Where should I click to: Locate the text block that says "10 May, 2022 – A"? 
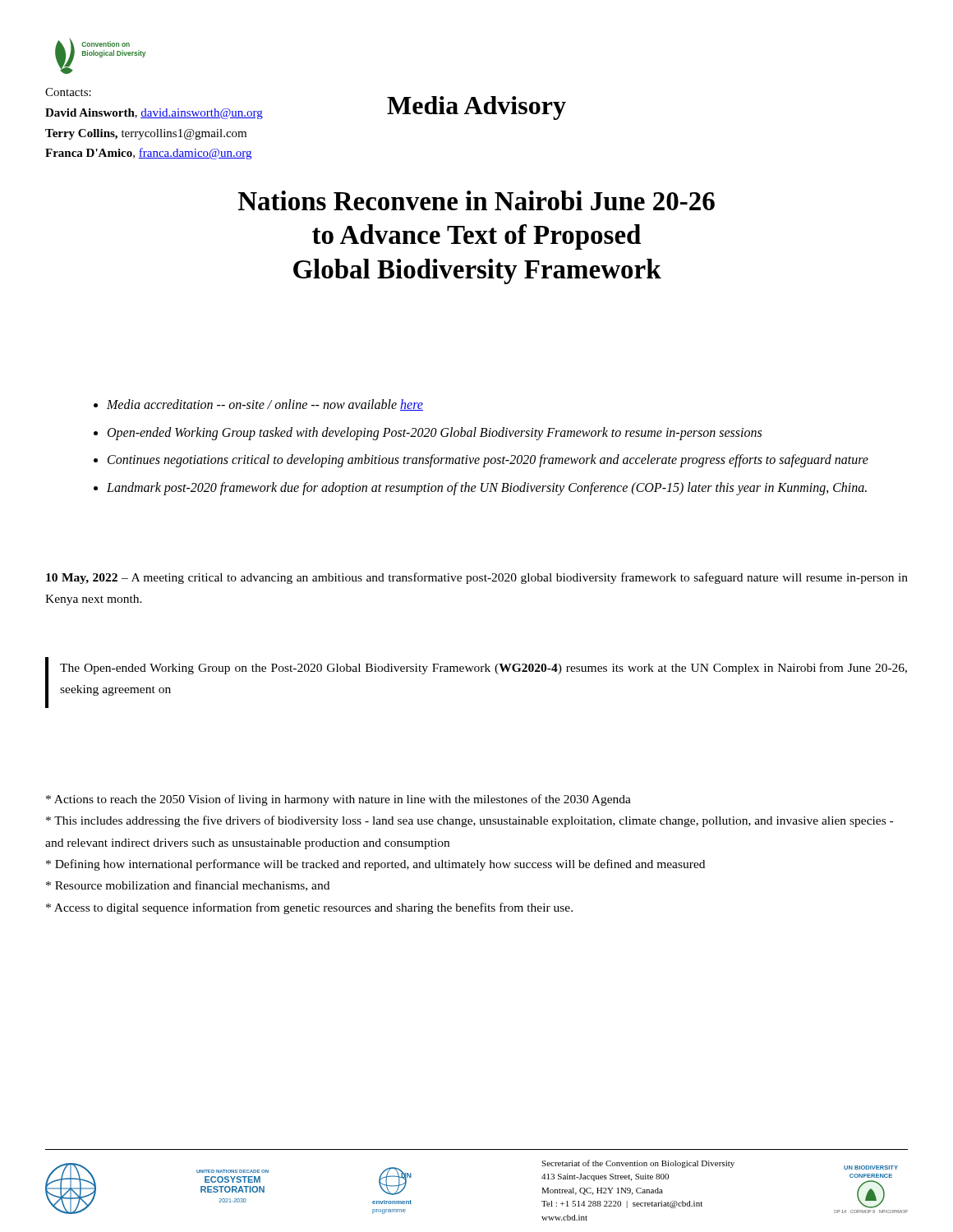(476, 587)
